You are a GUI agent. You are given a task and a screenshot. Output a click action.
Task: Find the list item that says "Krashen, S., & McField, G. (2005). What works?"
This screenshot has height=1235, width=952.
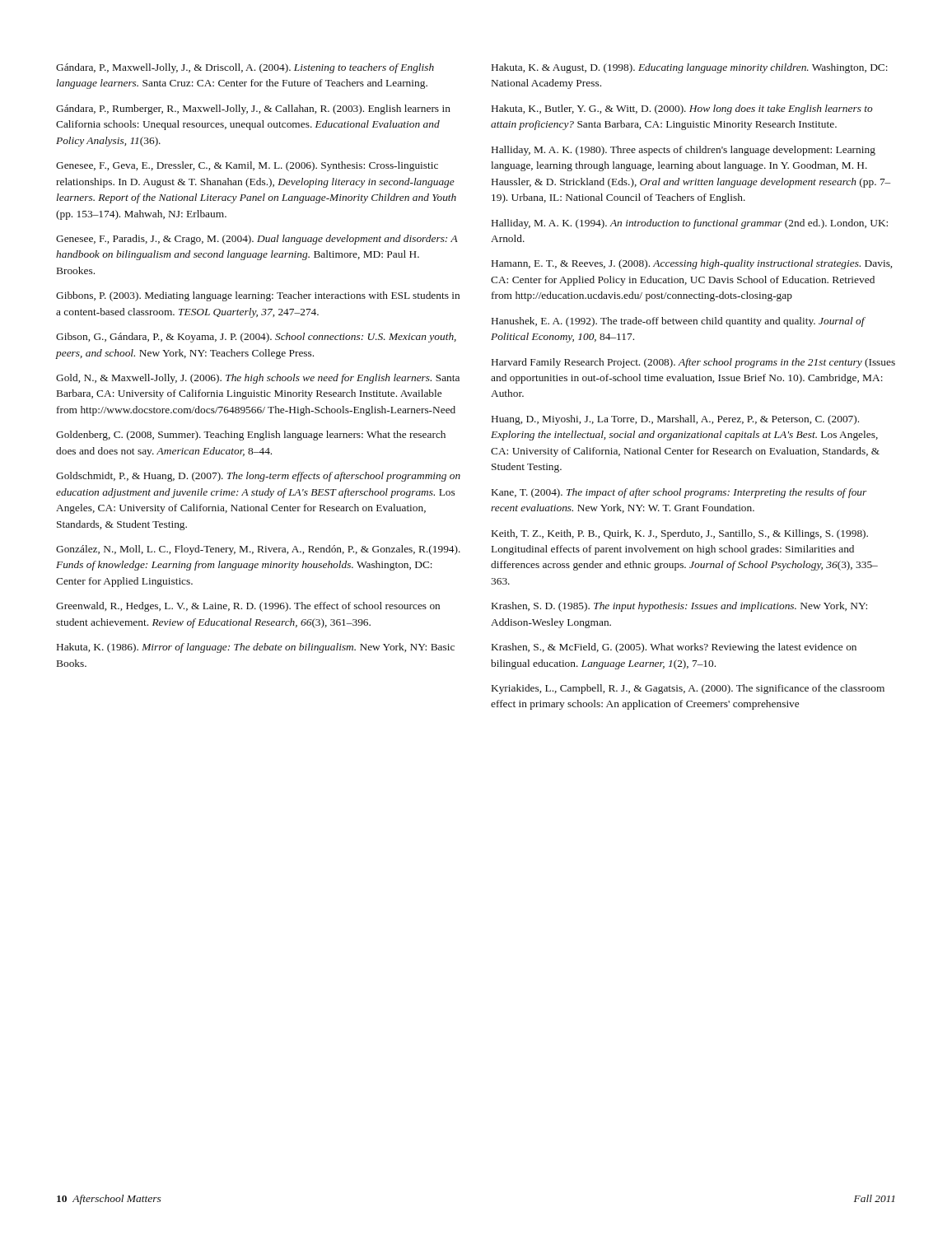coord(674,655)
